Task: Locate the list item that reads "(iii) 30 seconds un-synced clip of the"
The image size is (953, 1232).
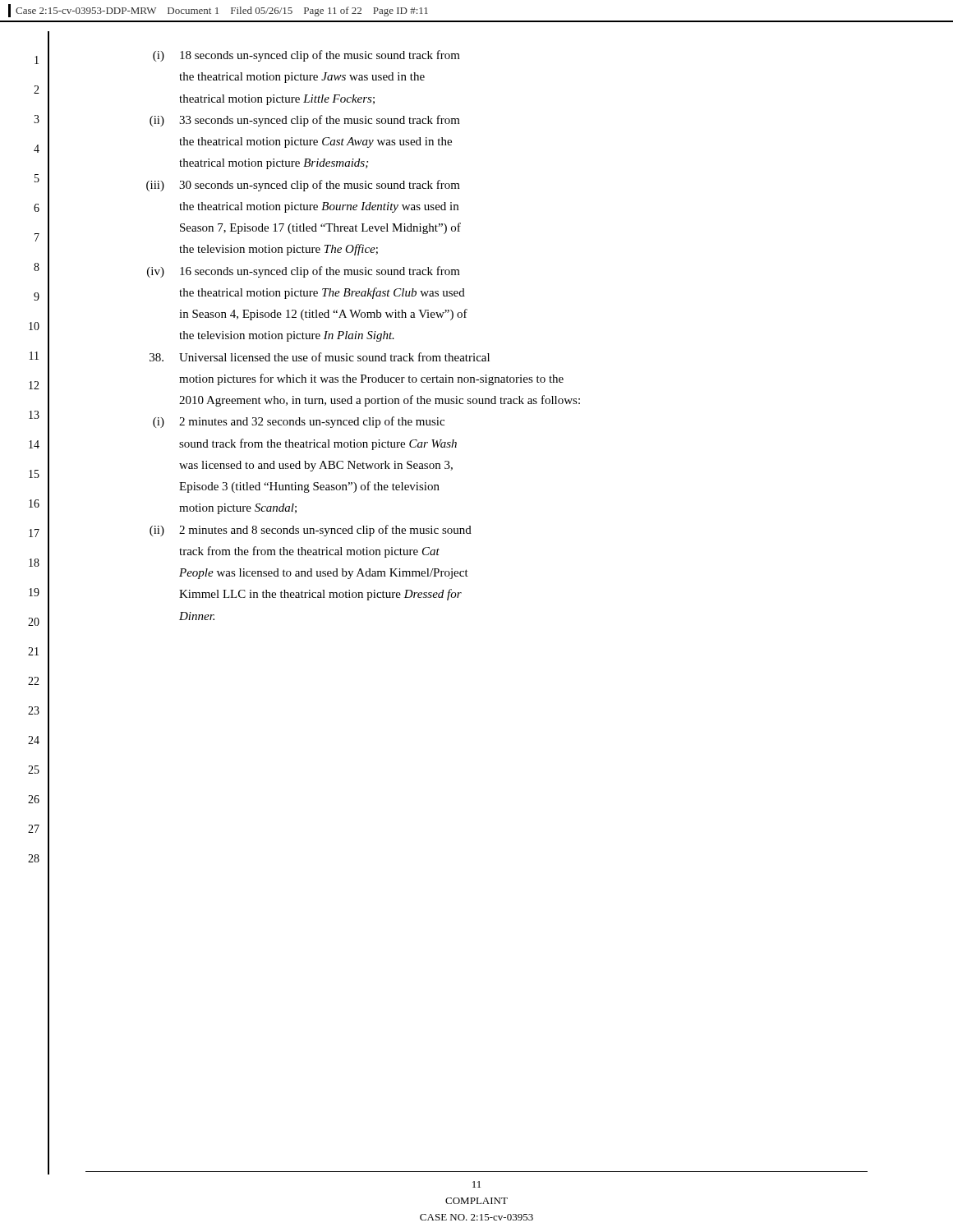Action: coord(303,186)
